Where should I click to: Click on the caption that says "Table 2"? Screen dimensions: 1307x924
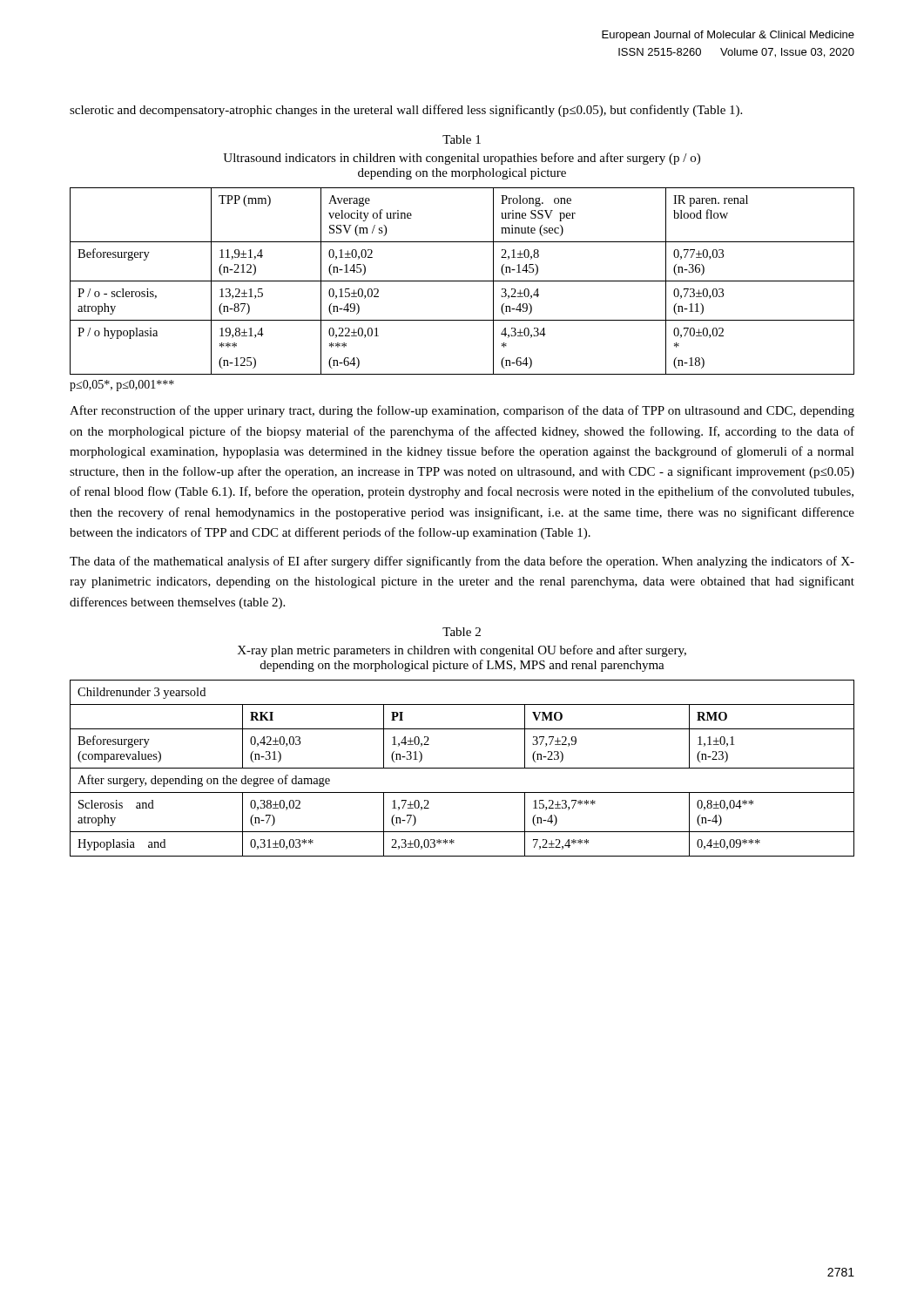pyautogui.click(x=462, y=631)
